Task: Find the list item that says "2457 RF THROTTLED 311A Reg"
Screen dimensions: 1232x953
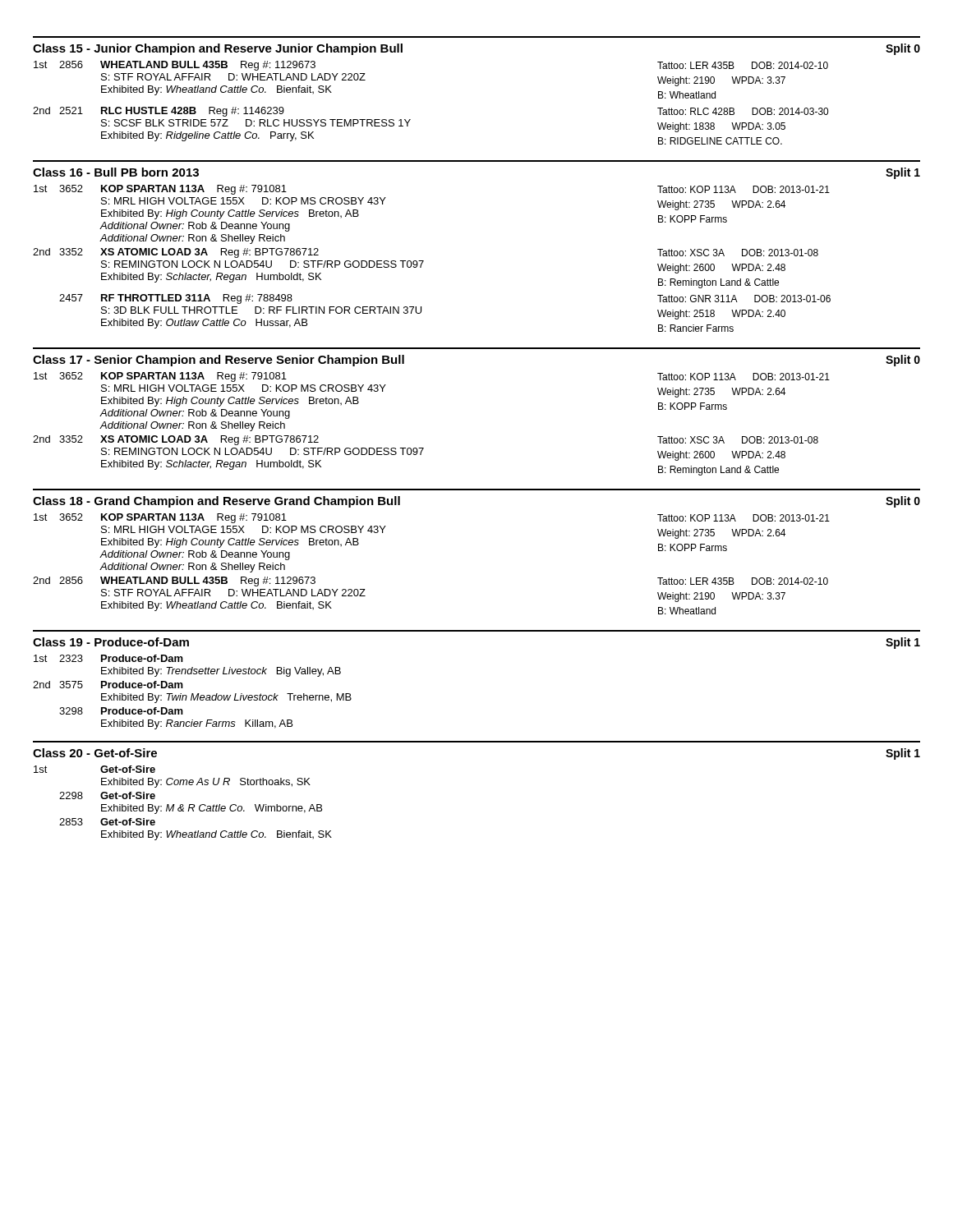Action: click(73, 298)
